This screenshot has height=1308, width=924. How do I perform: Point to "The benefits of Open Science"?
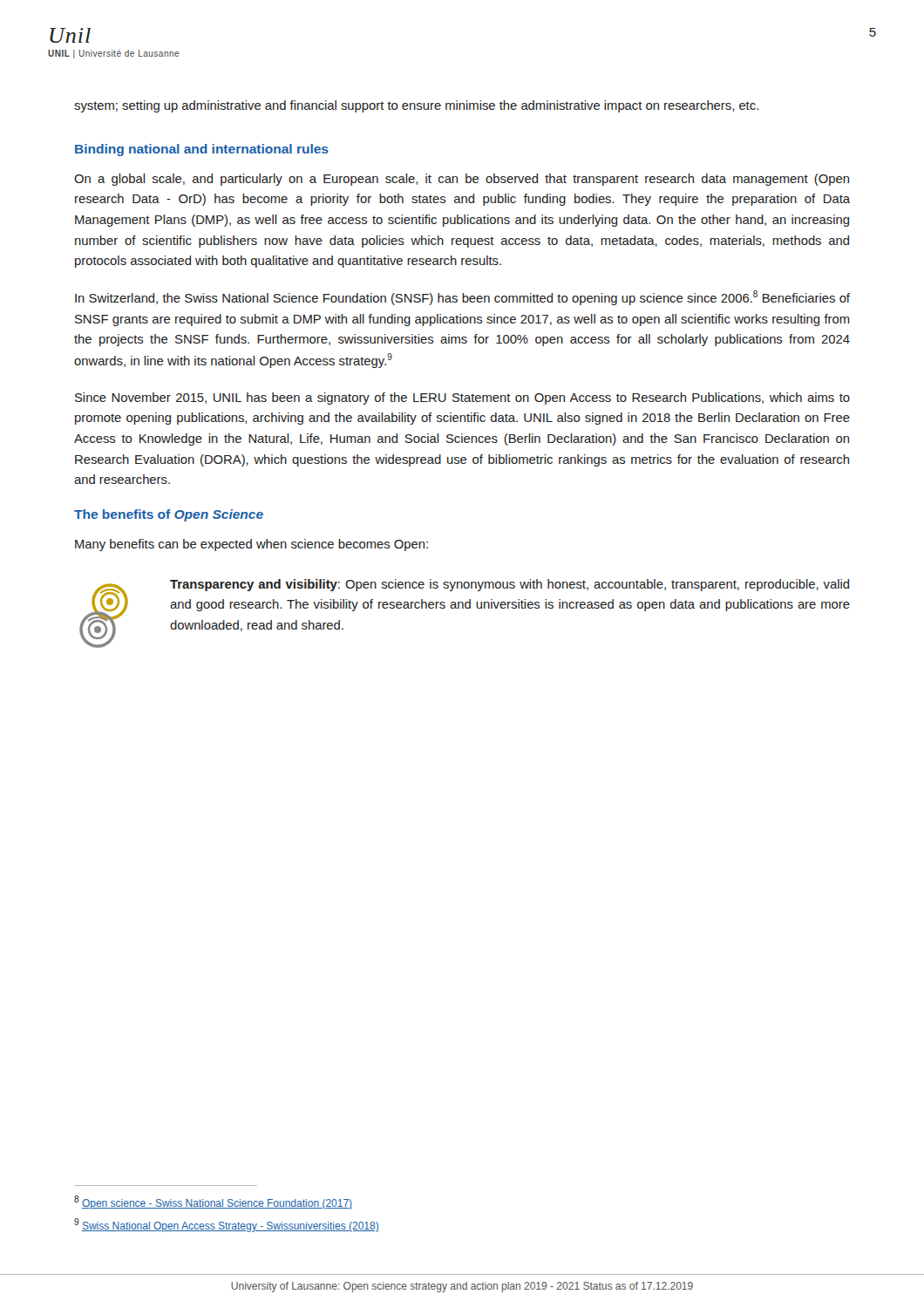[169, 514]
